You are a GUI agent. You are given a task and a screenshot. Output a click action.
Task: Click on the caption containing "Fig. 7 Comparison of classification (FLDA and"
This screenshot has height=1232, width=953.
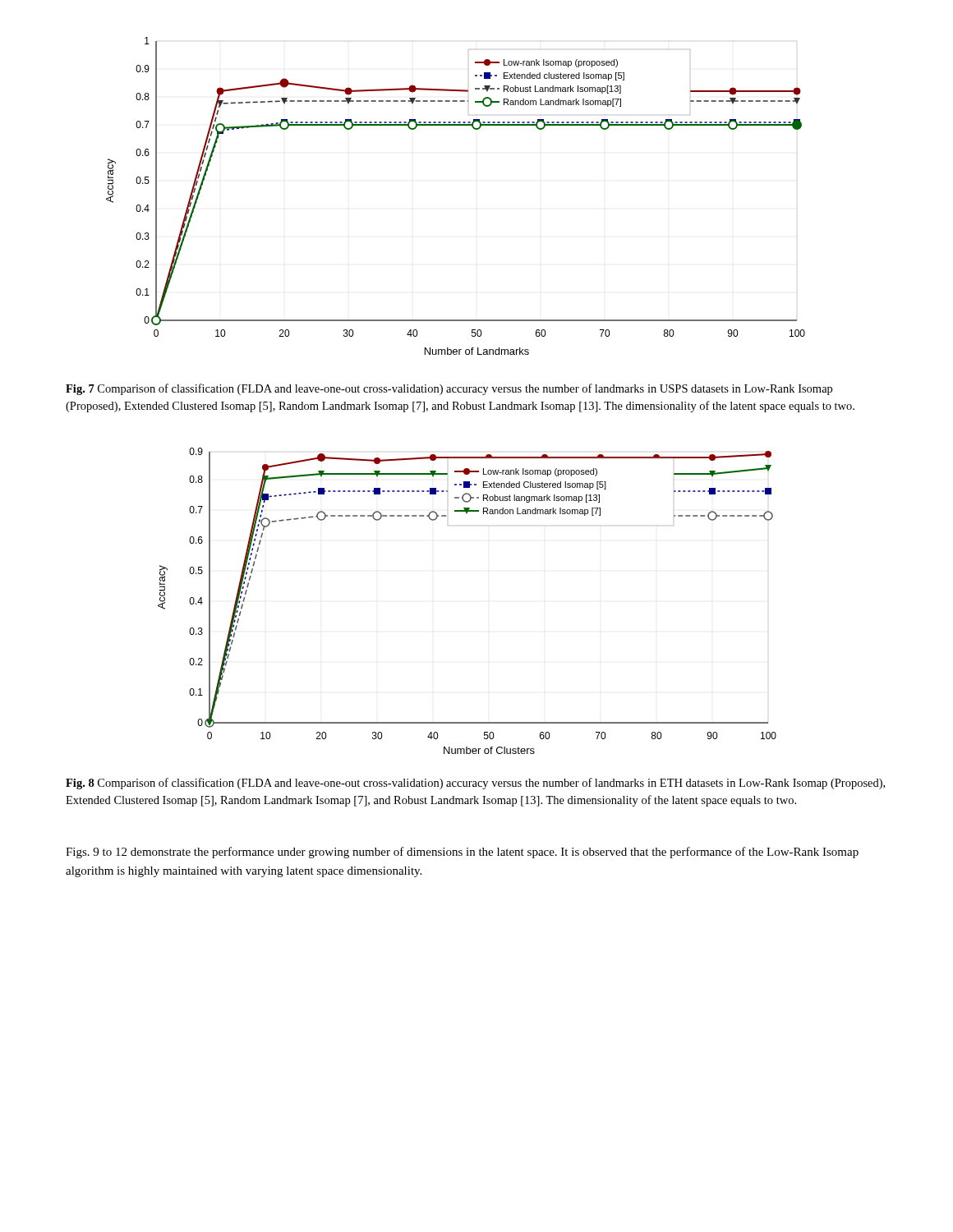click(476, 397)
